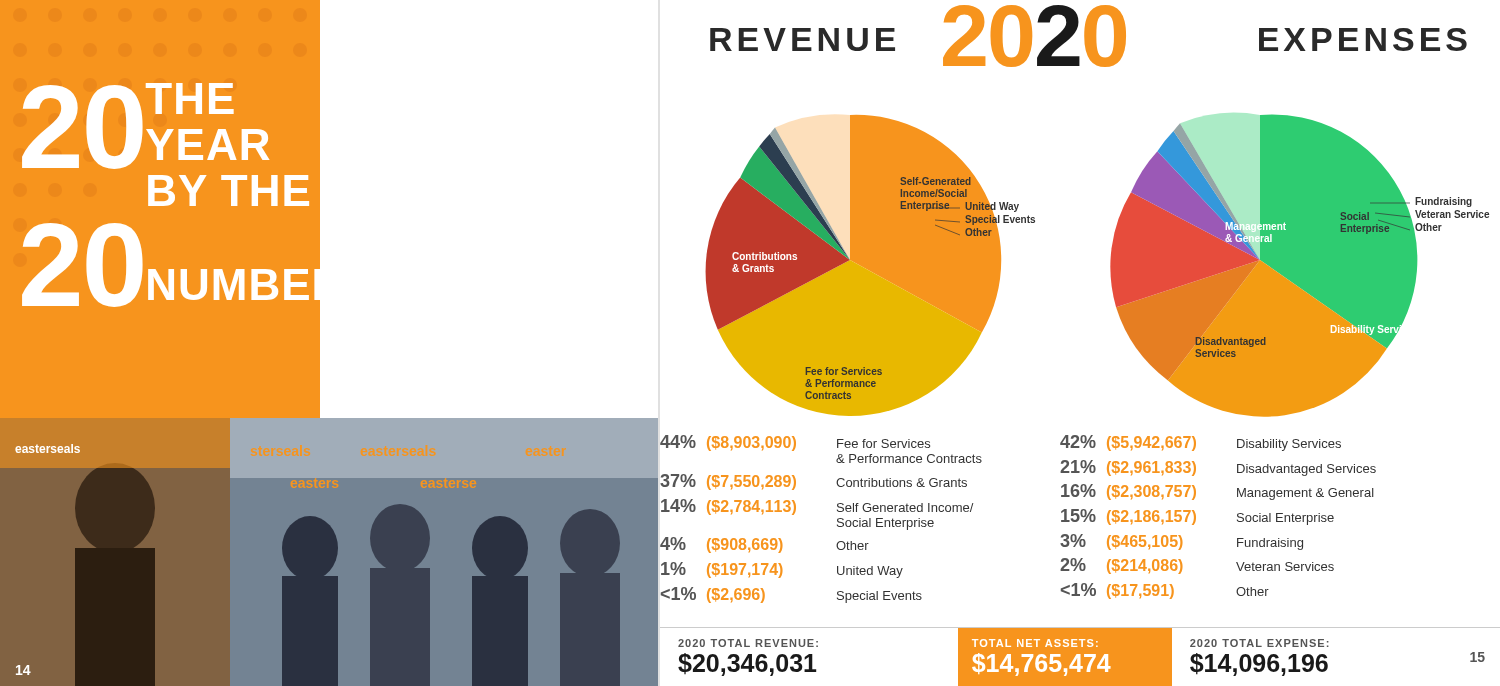Find the list item containing "42% ($5,942,667) Disability Services"
1500x686 pixels.
pos(1280,442)
